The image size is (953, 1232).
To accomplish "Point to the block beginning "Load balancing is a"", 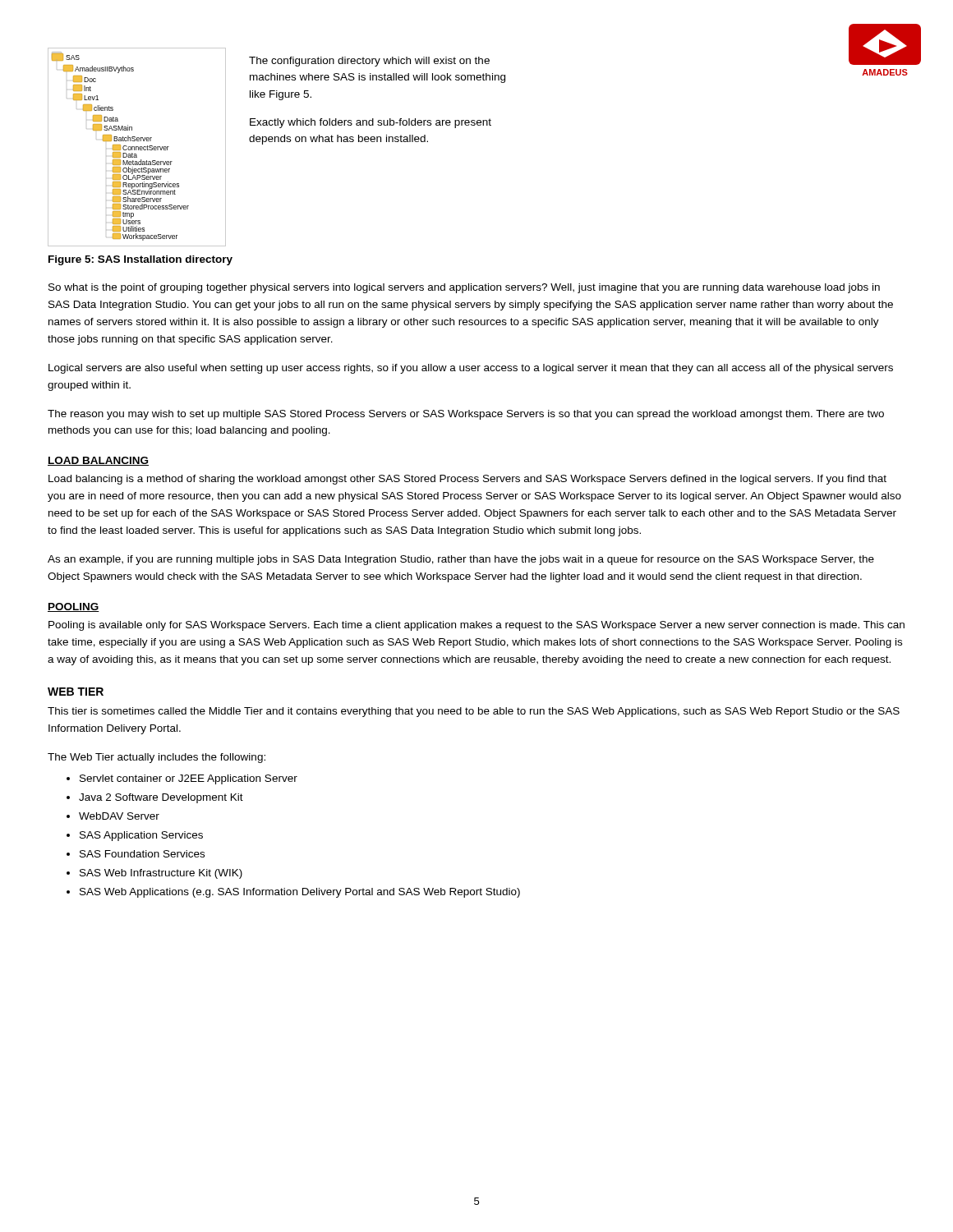I will (x=474, y=505).
